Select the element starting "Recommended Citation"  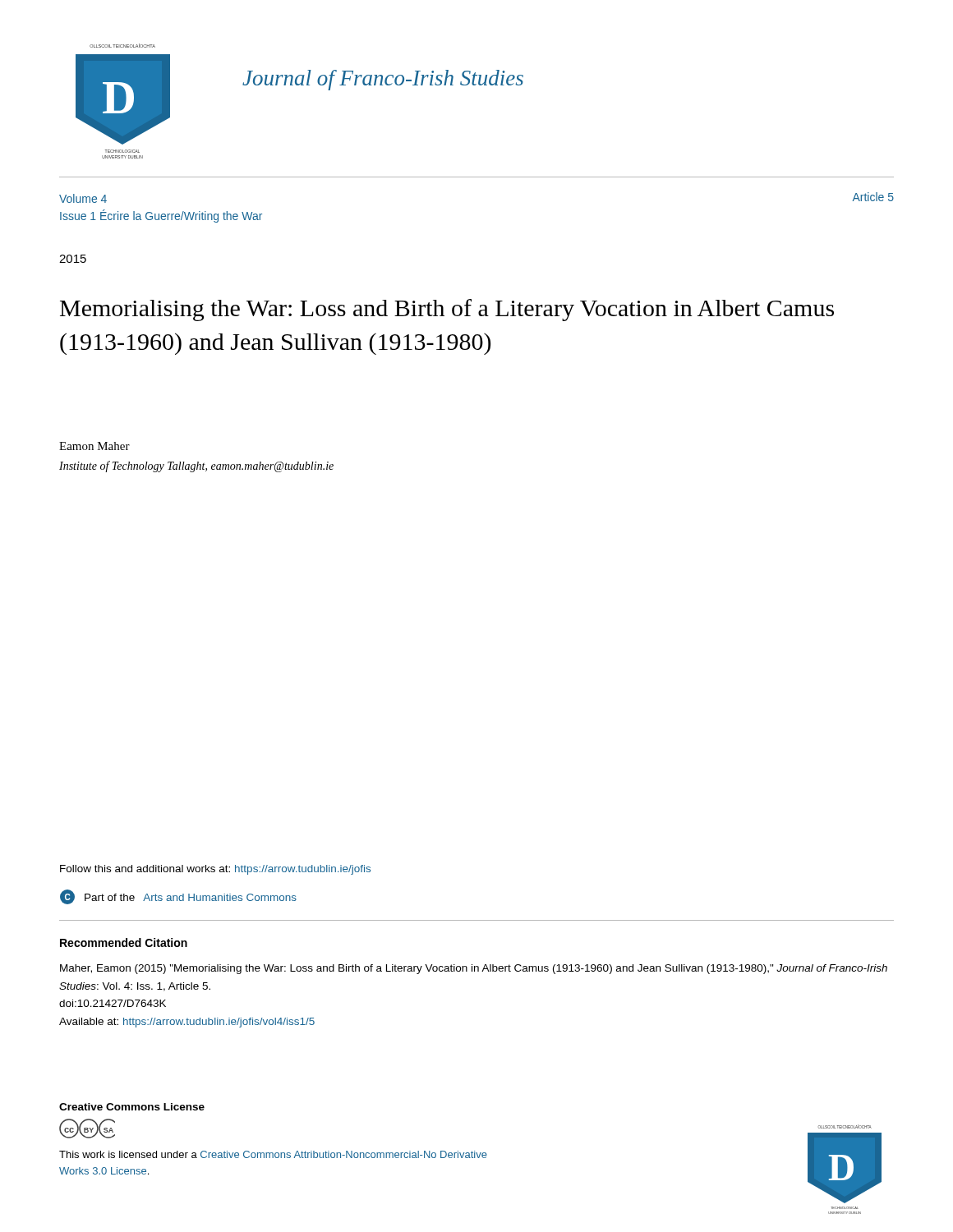[123, 943]
